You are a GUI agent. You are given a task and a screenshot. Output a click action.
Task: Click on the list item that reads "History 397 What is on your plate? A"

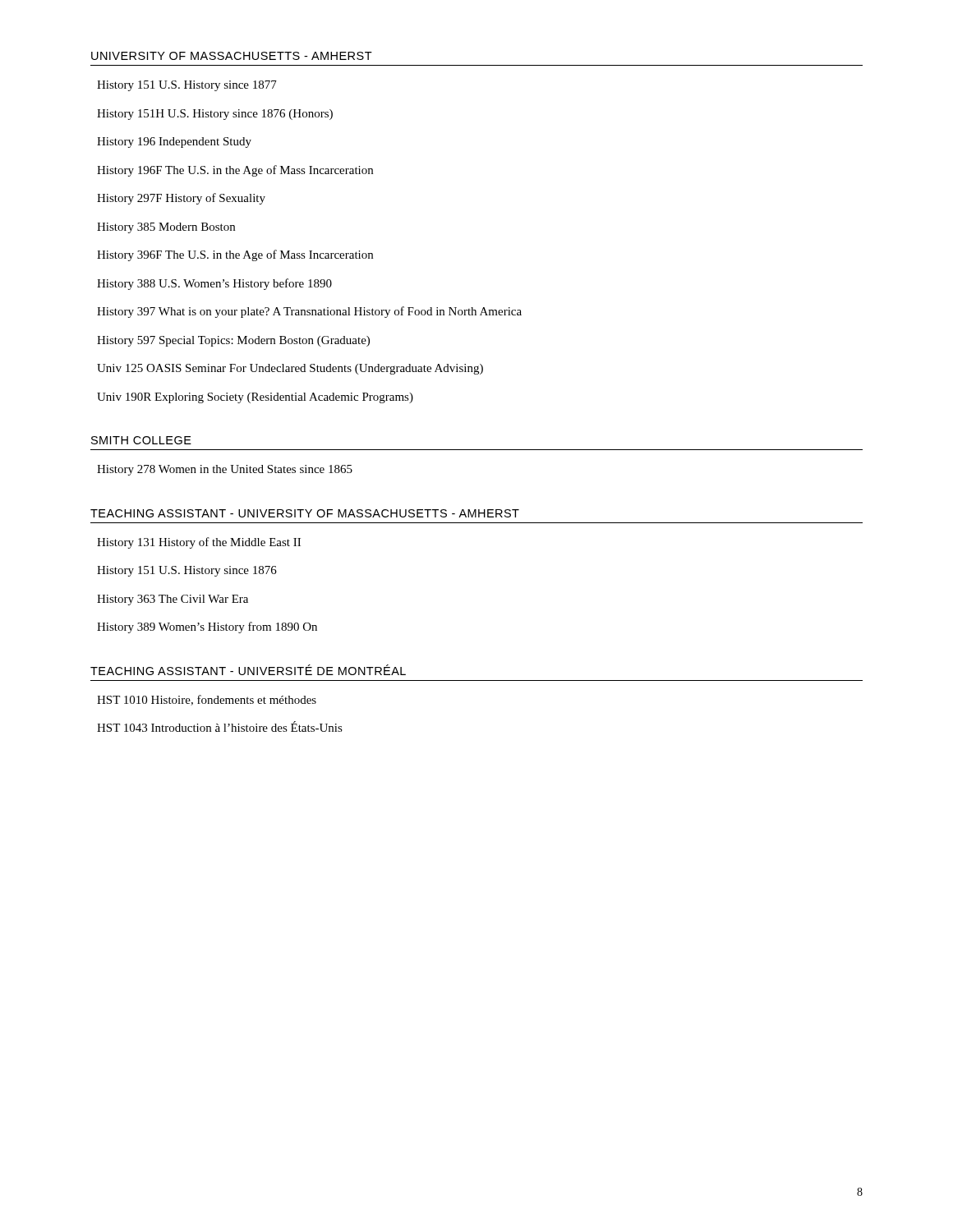click(x=309, y=311)
